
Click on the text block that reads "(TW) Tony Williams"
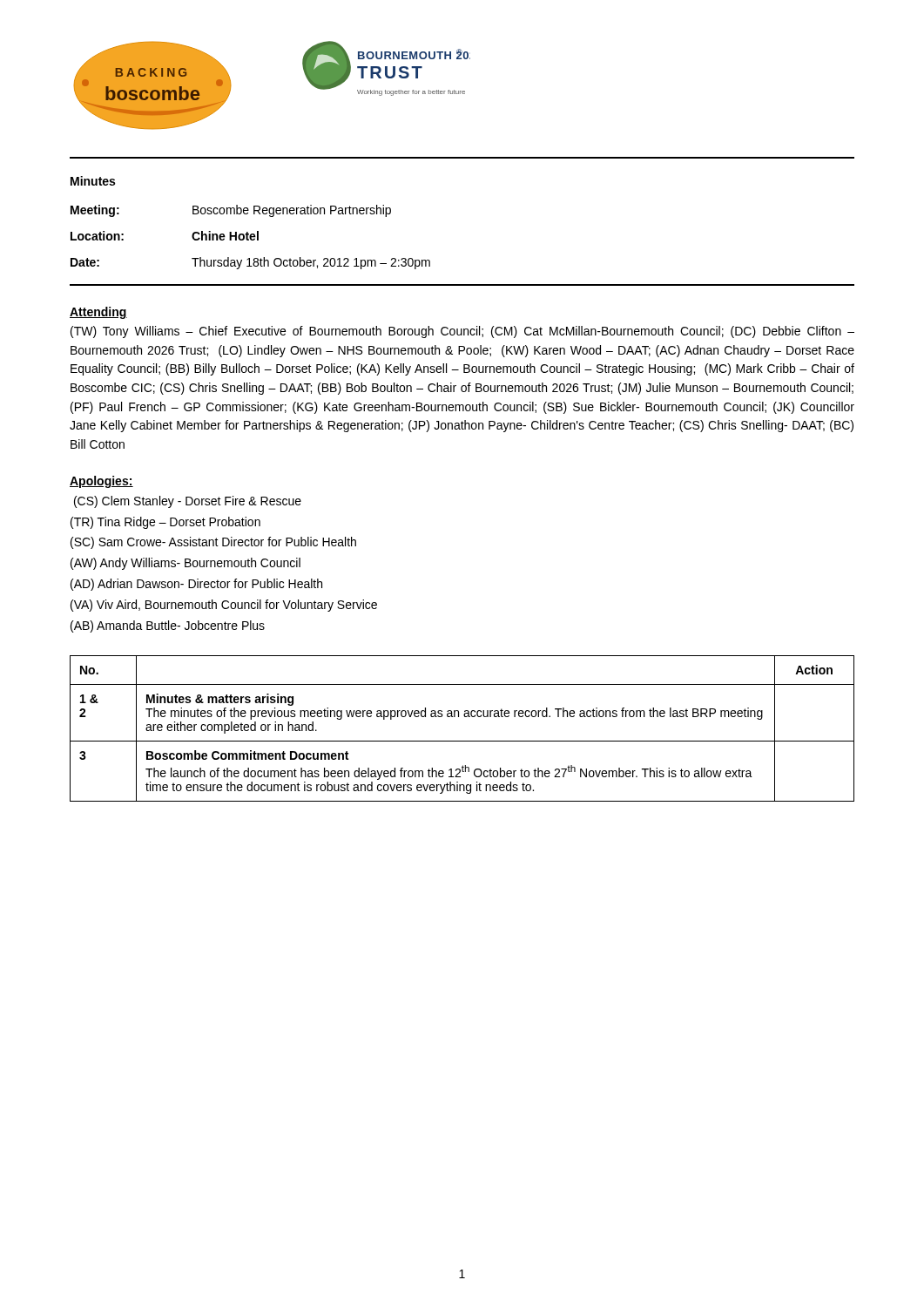(462, 388)
